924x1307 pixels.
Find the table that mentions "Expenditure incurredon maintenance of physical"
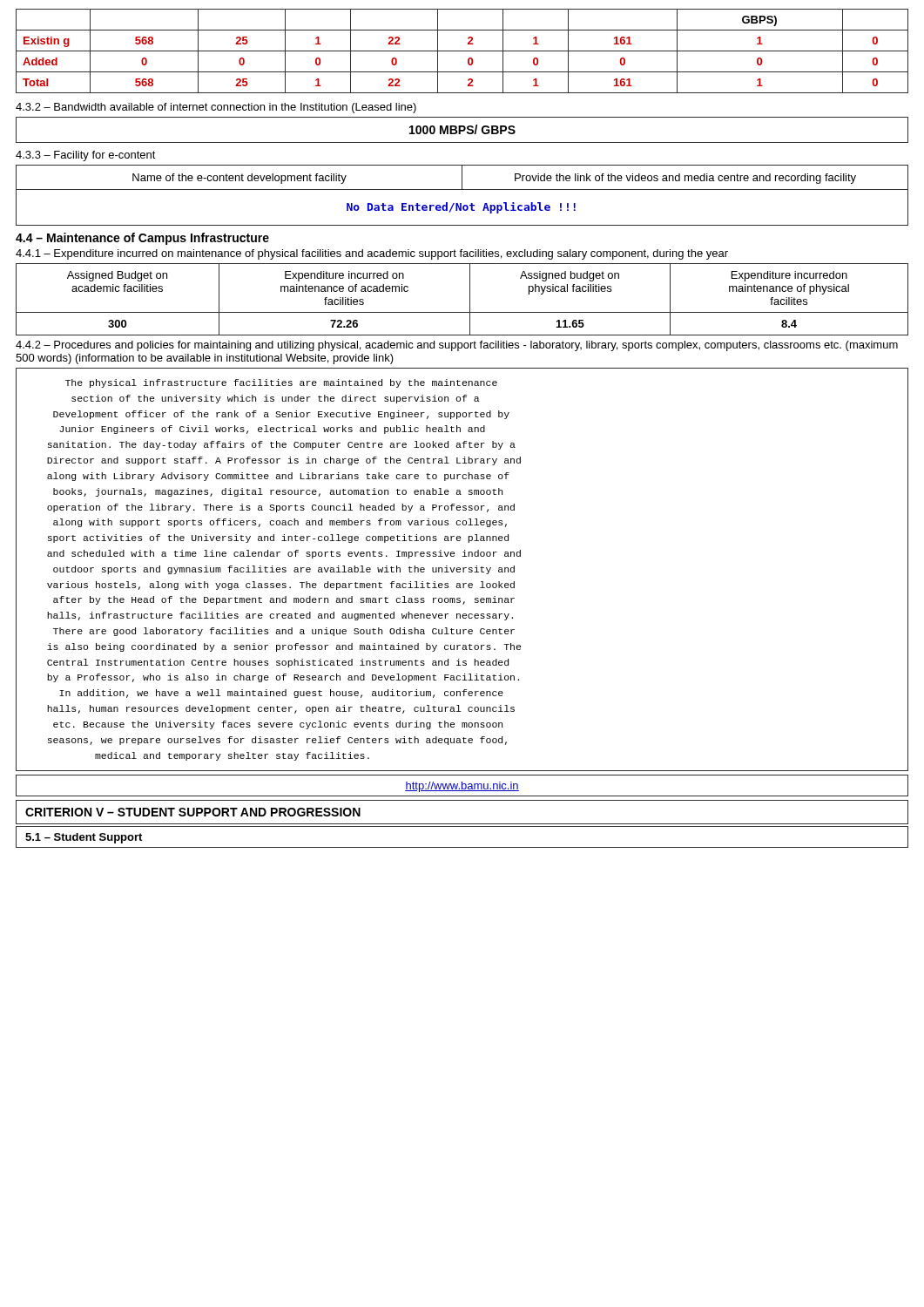pyautogui.click(x=462, y=299)
